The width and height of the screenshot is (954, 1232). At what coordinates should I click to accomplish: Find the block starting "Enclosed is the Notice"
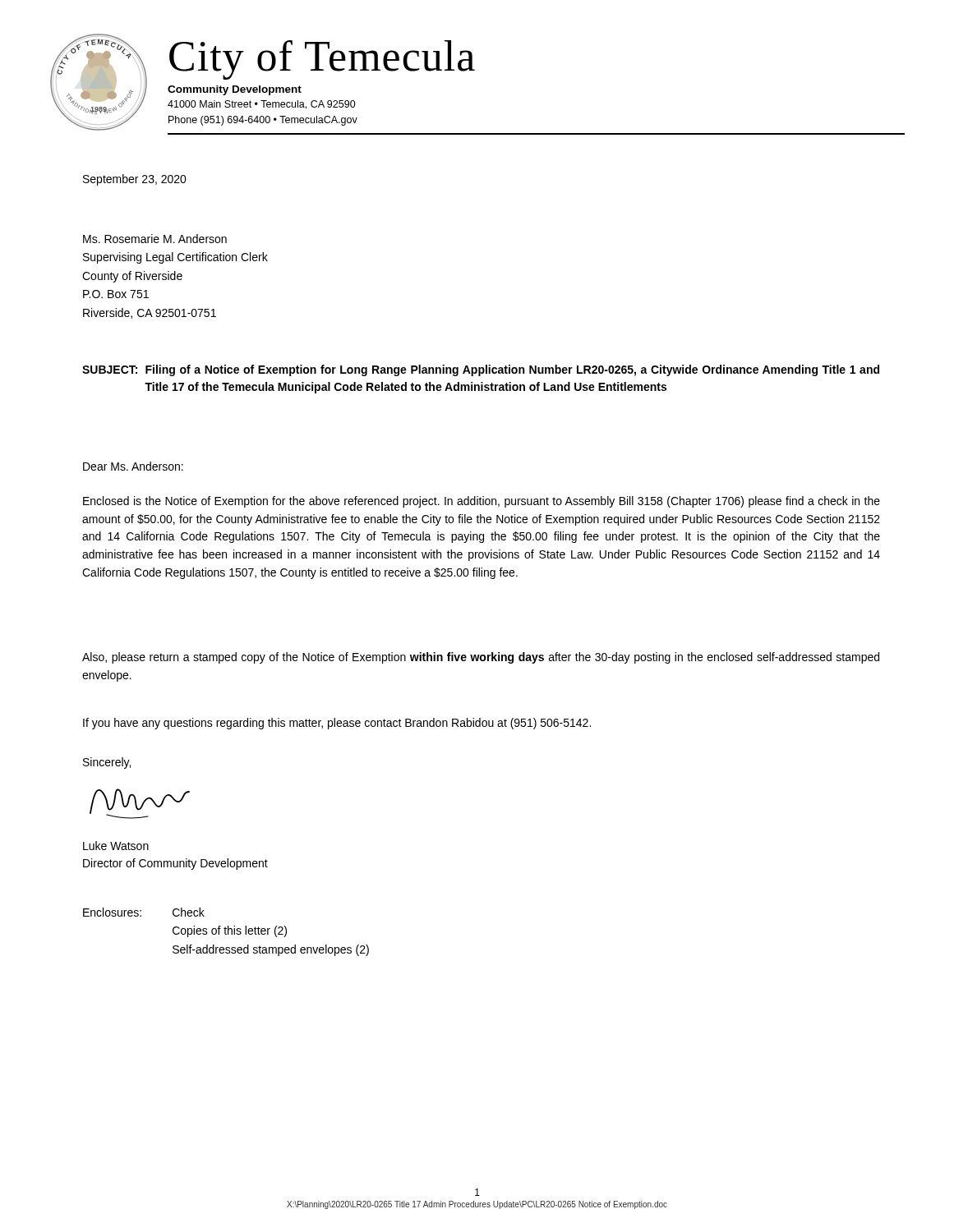(481, 537)
